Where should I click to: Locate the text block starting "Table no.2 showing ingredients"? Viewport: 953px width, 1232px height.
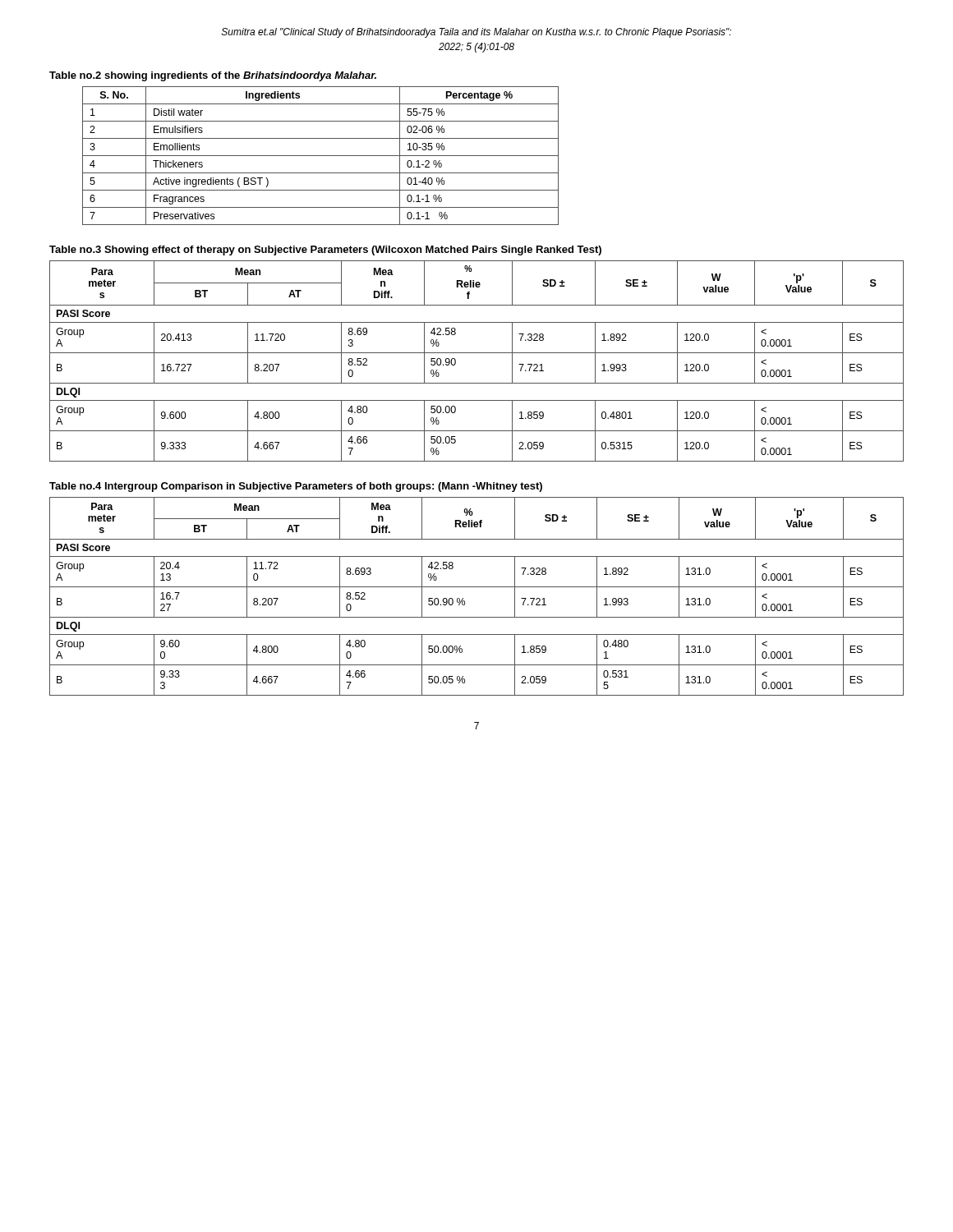click(x=213, y=75)
